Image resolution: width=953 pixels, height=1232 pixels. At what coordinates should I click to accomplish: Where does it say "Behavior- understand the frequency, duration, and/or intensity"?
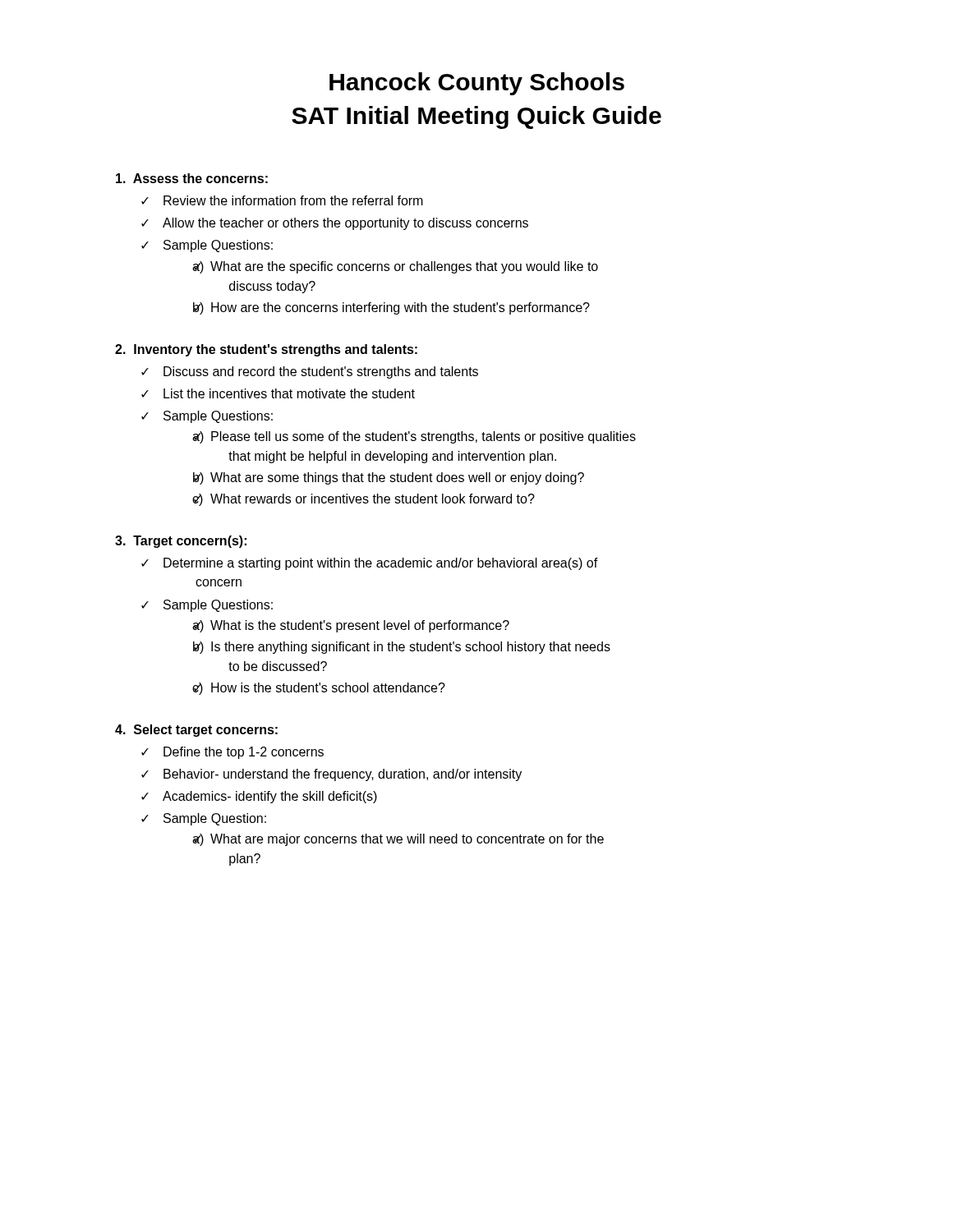(342, 774)
